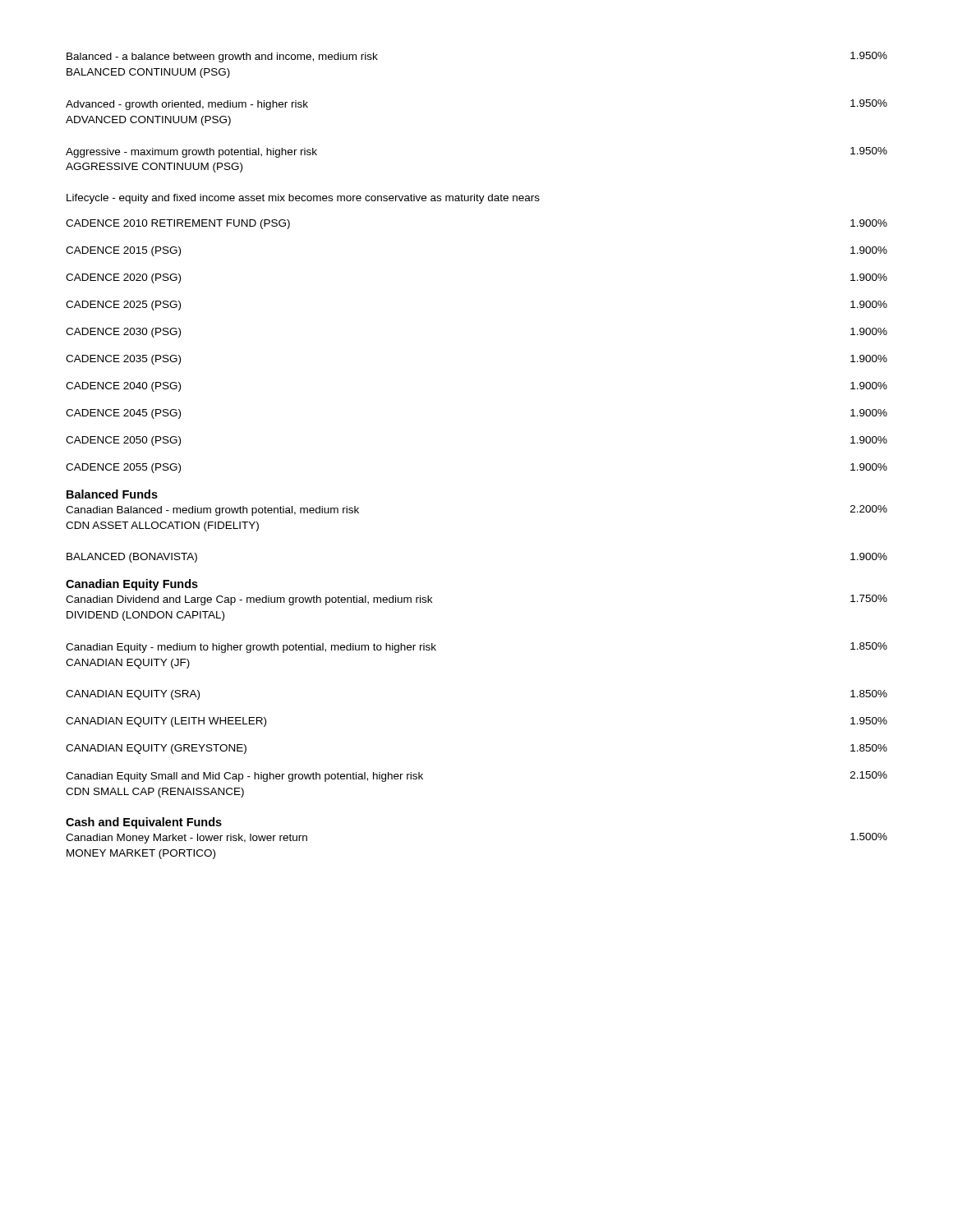Viewport: 953px width, 1232px height.
Task: Click the passage that begins "Lifecycle - equity and fixed"
Action: pos(303,198)
